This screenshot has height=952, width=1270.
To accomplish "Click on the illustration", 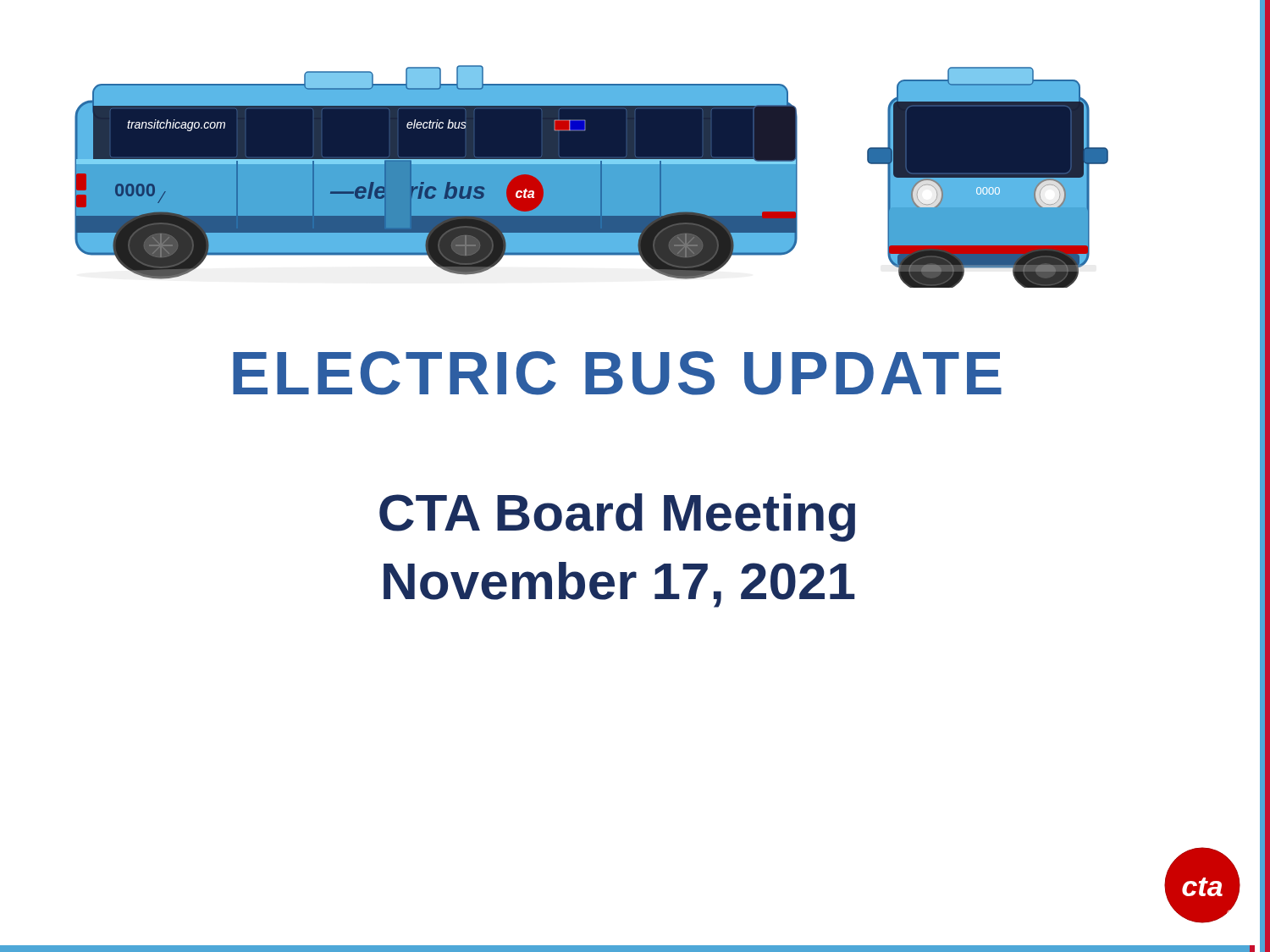I will tap(635, 165).
